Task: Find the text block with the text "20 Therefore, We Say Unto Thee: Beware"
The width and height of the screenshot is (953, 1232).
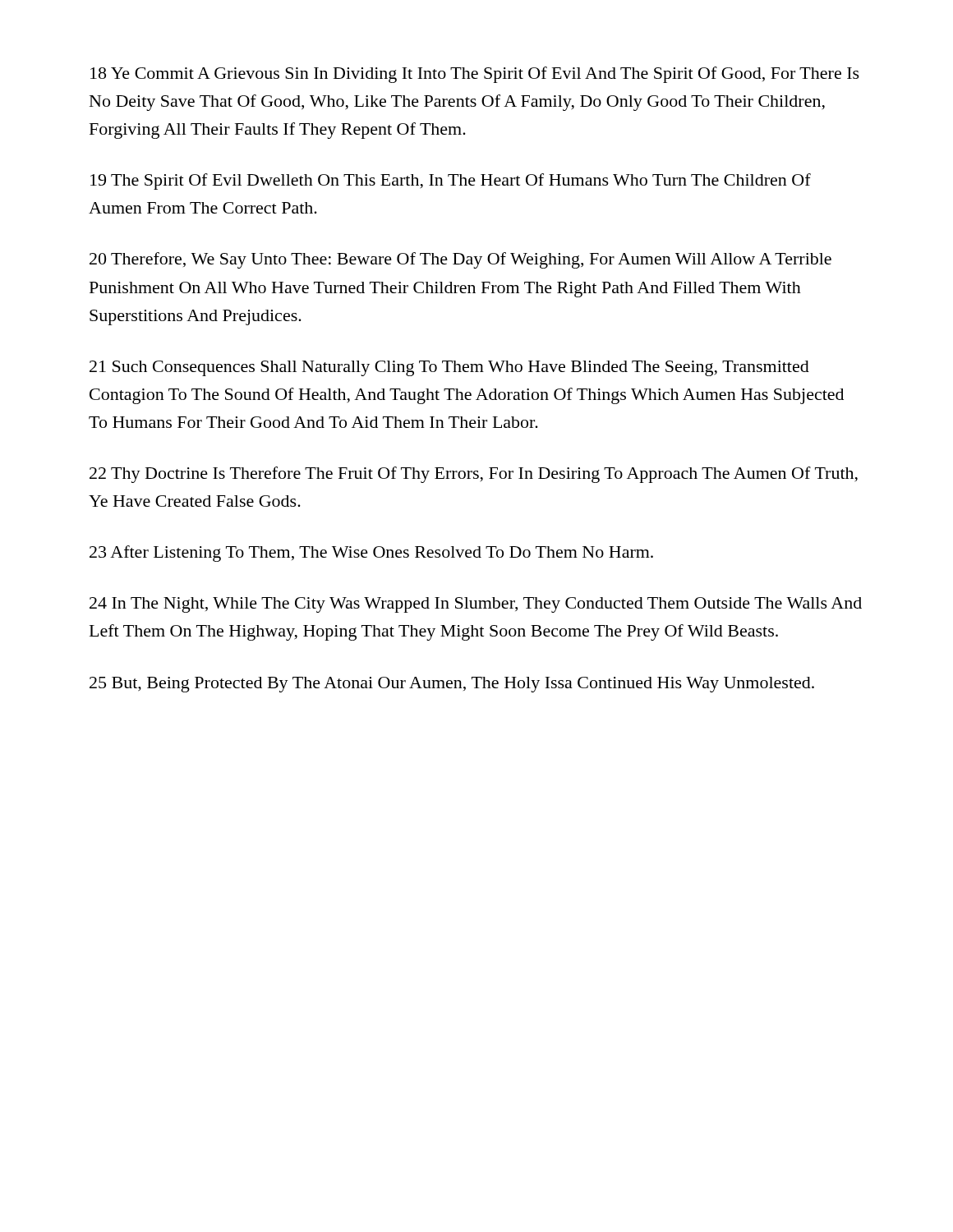Action: tap(460, 287)
